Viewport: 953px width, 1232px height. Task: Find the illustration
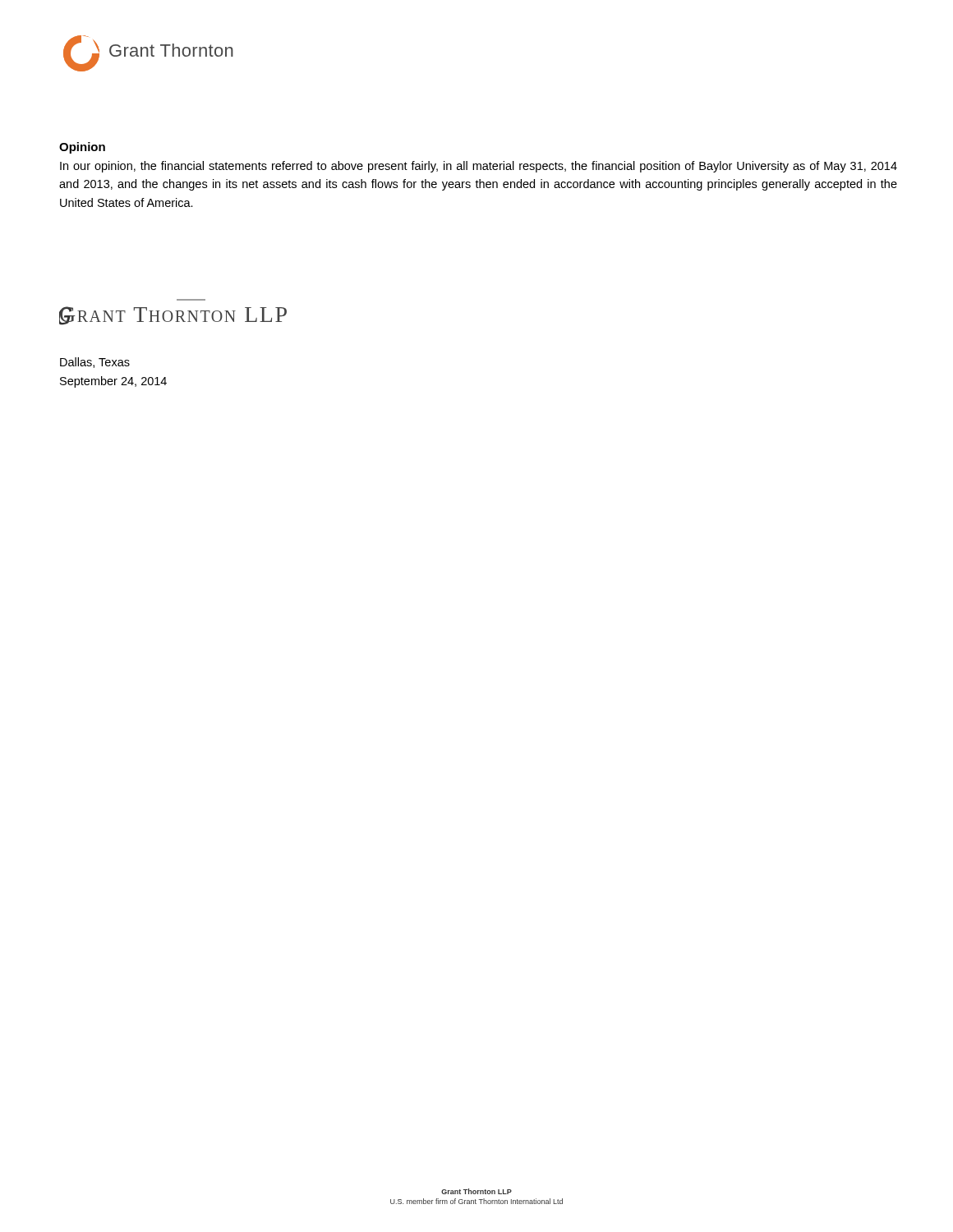(199, 312)
